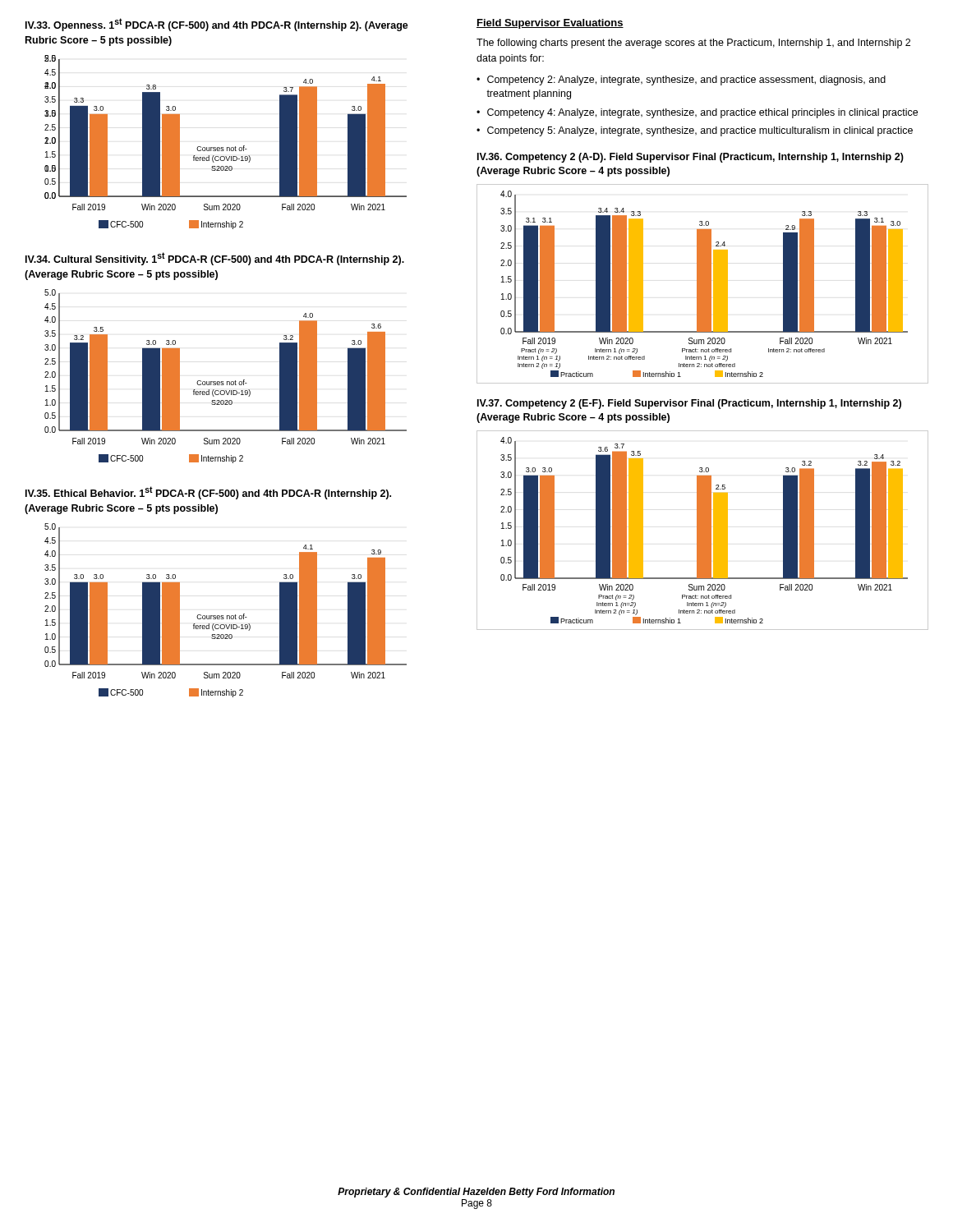This screenshot has width=953, height=1232.
Task: Click on the list item containing "• Competency 5: Analyze, integrate, synthesize, and"
Action: click(x=695, y=131)
